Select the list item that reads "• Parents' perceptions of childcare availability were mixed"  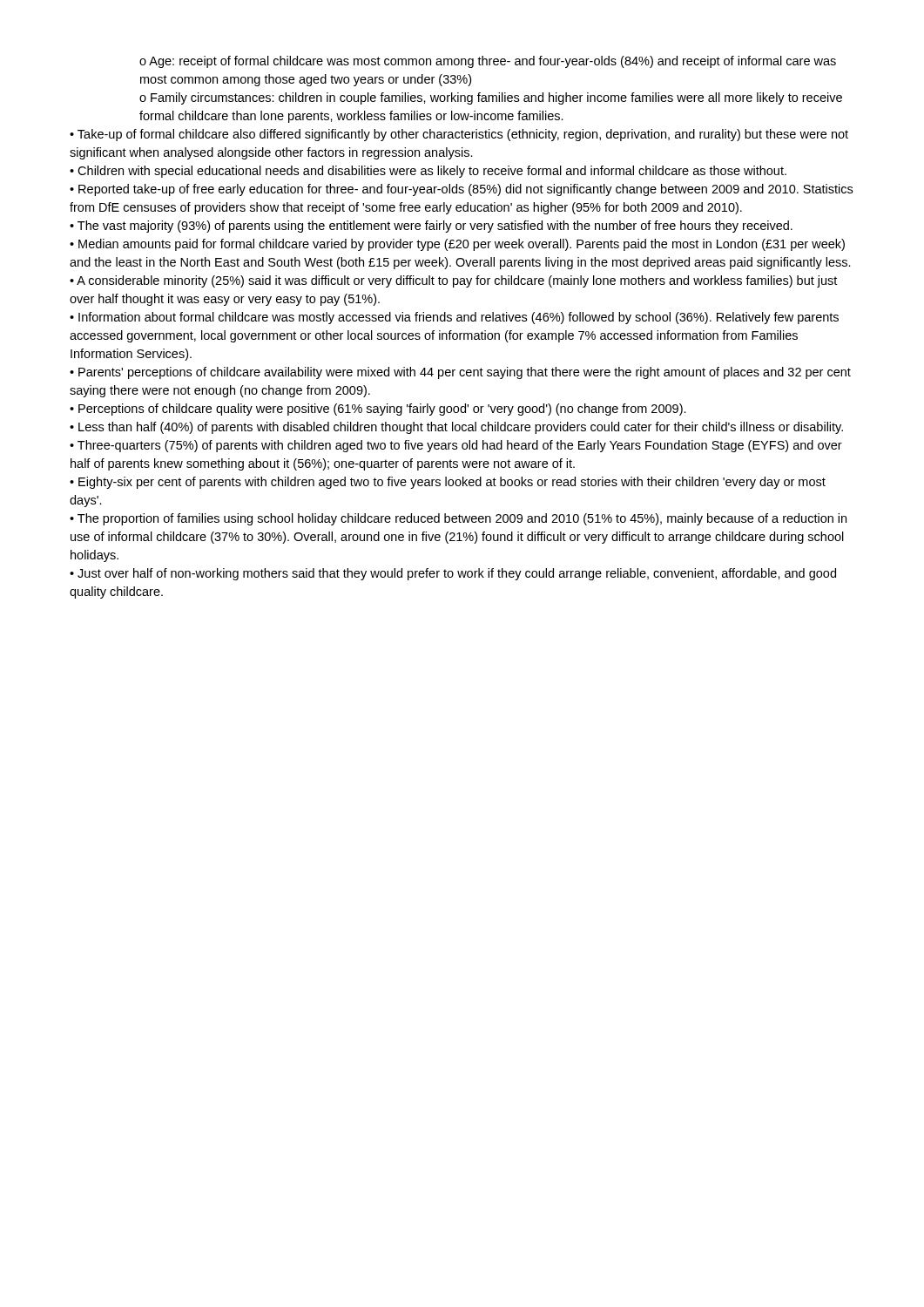click(x=462, y=382)
